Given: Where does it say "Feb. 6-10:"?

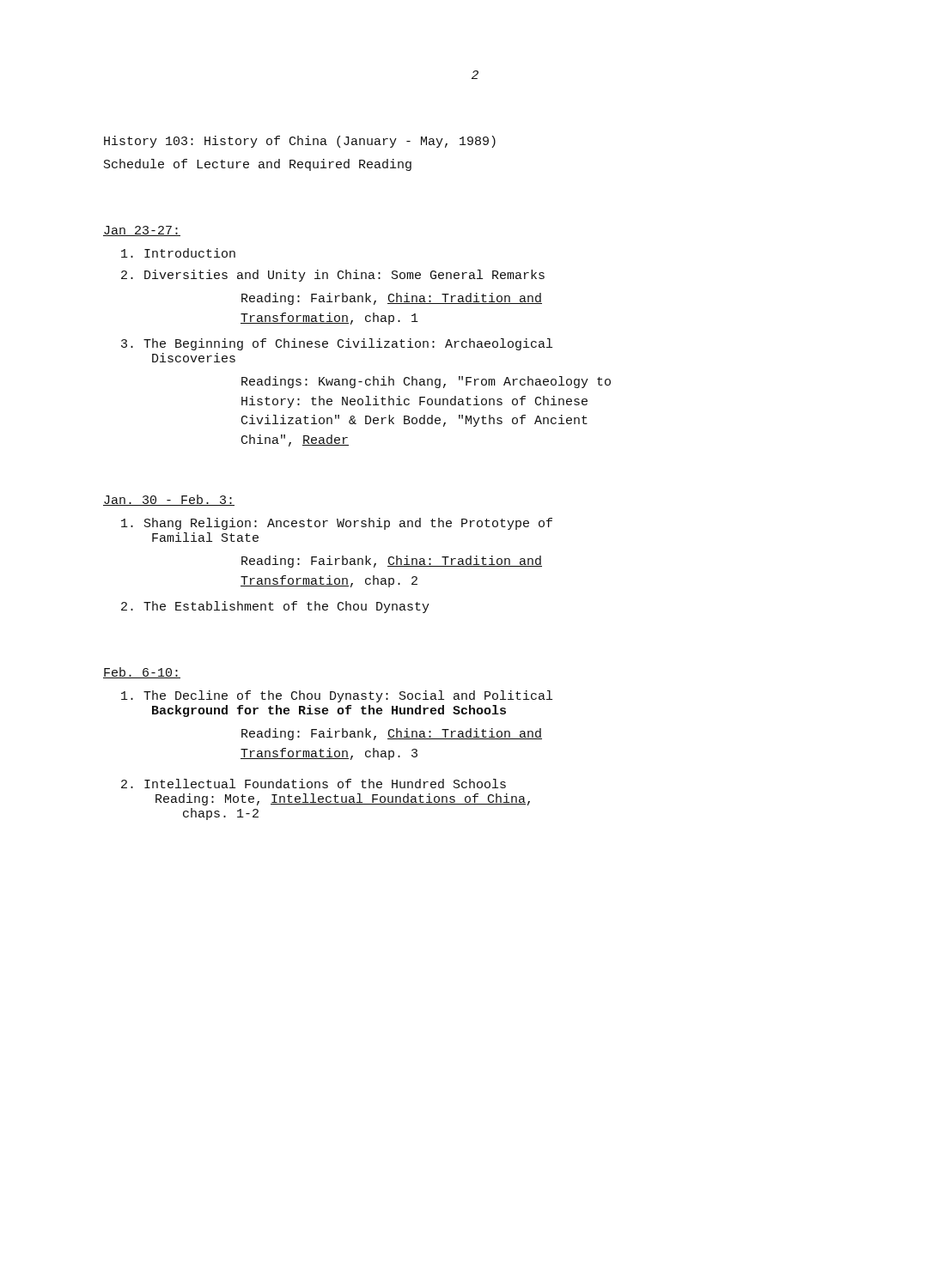Looking at the screenshot, I should (142, 674).
